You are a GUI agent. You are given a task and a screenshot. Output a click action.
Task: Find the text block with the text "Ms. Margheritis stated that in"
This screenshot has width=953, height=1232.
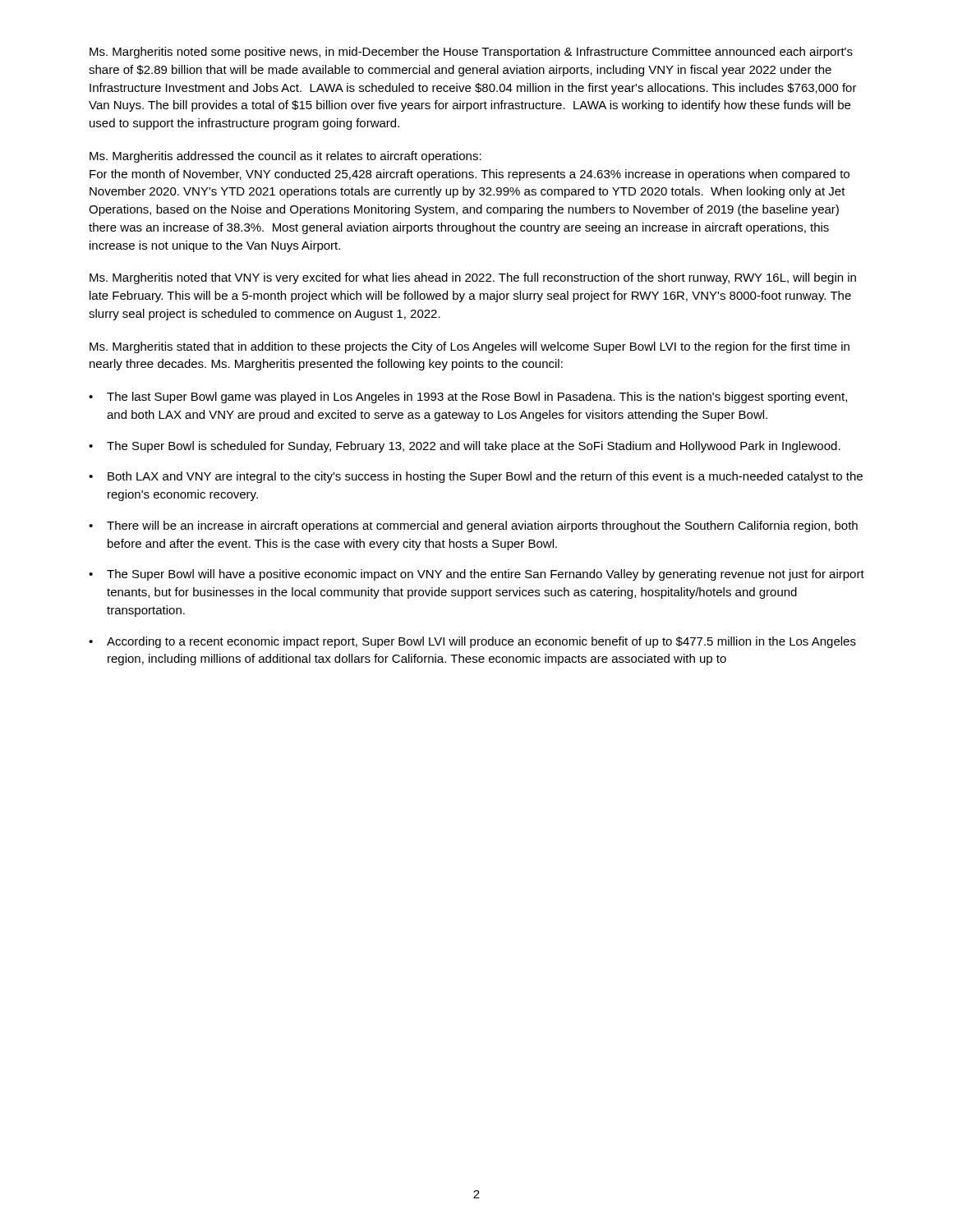[x=469, y=355]
